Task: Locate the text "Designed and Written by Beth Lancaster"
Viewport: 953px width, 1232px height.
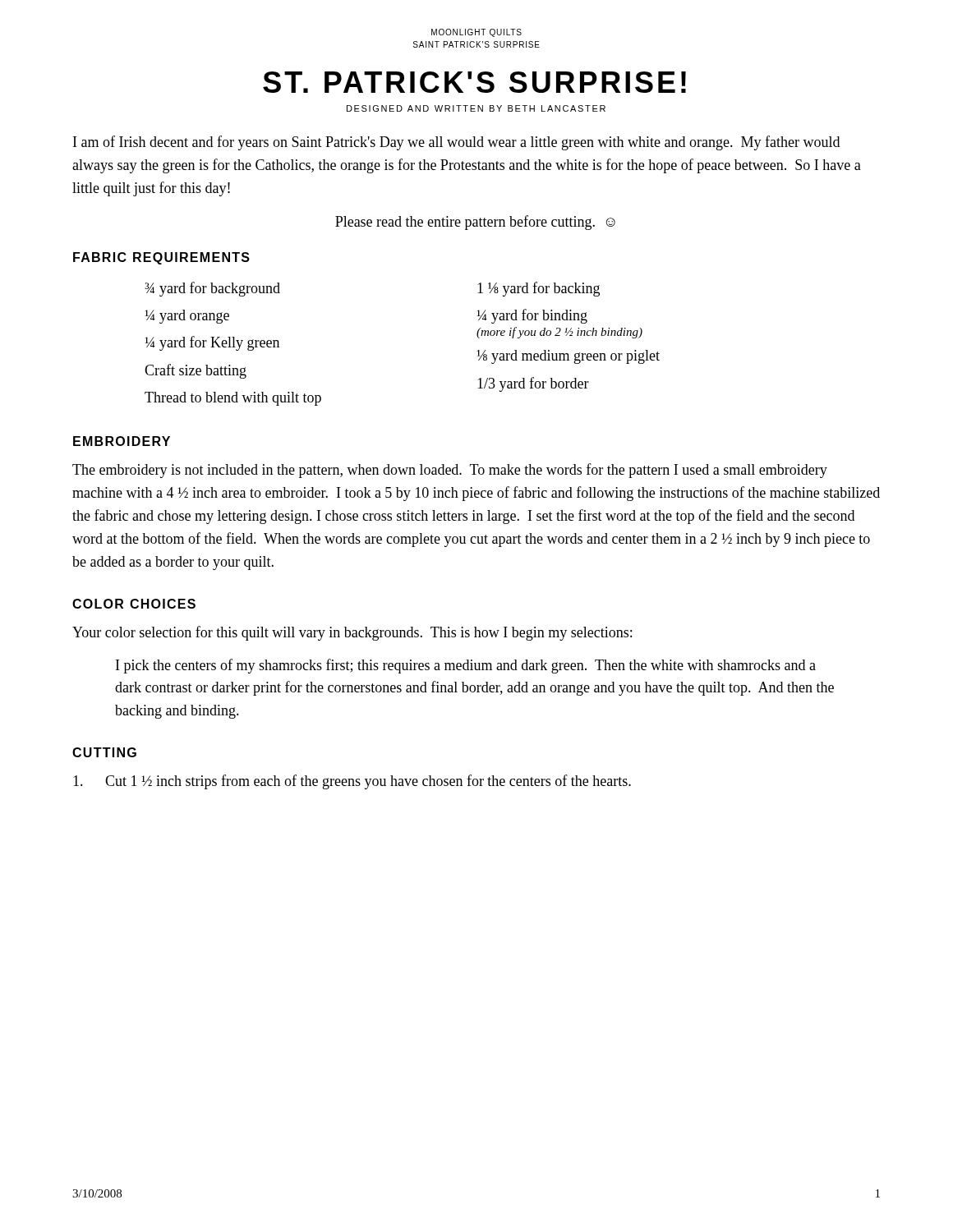Action: pos(476,108)
